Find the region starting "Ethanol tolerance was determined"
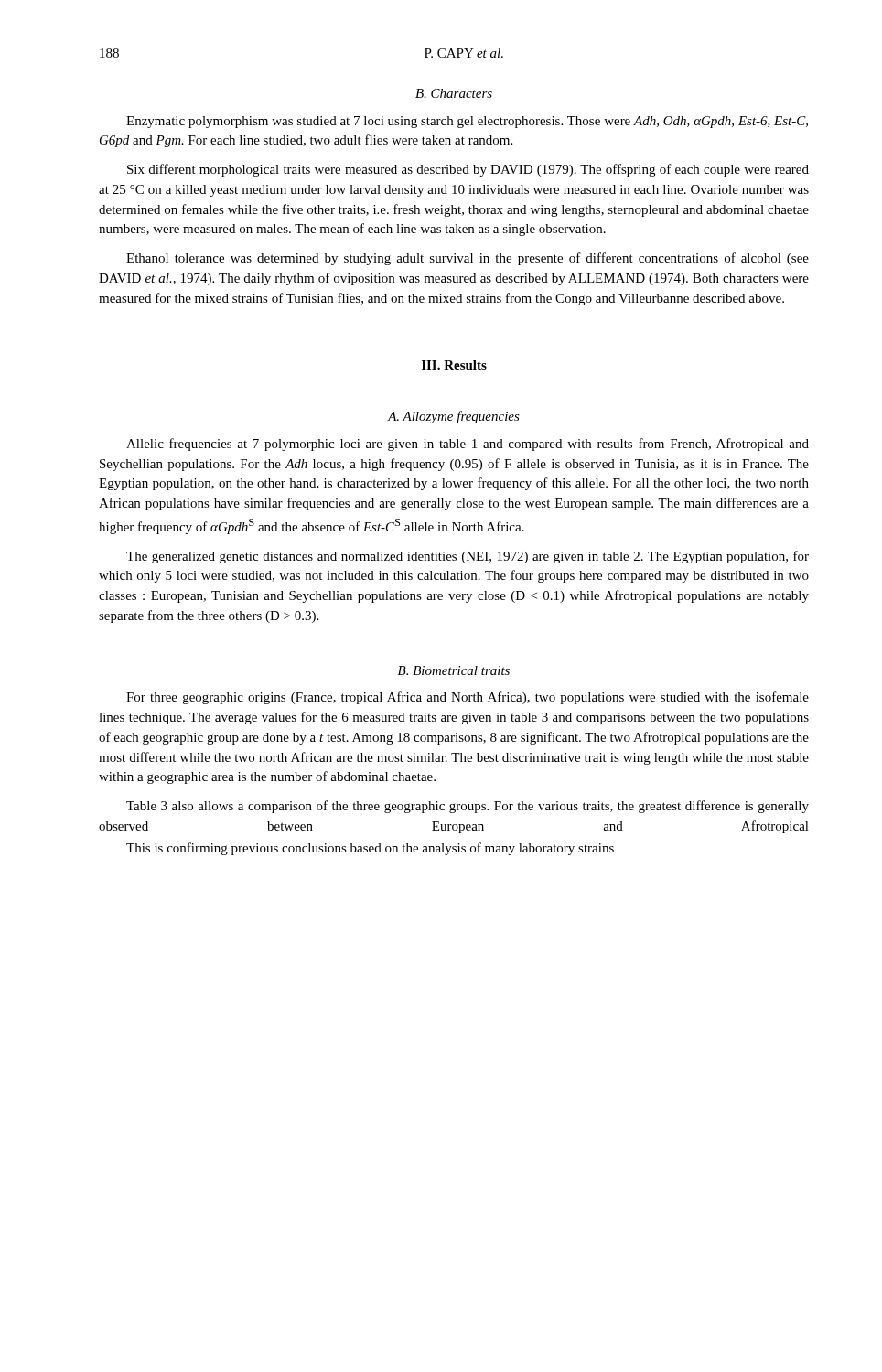The width and height of the screenshot is (882, 1372). click(454, 278)
